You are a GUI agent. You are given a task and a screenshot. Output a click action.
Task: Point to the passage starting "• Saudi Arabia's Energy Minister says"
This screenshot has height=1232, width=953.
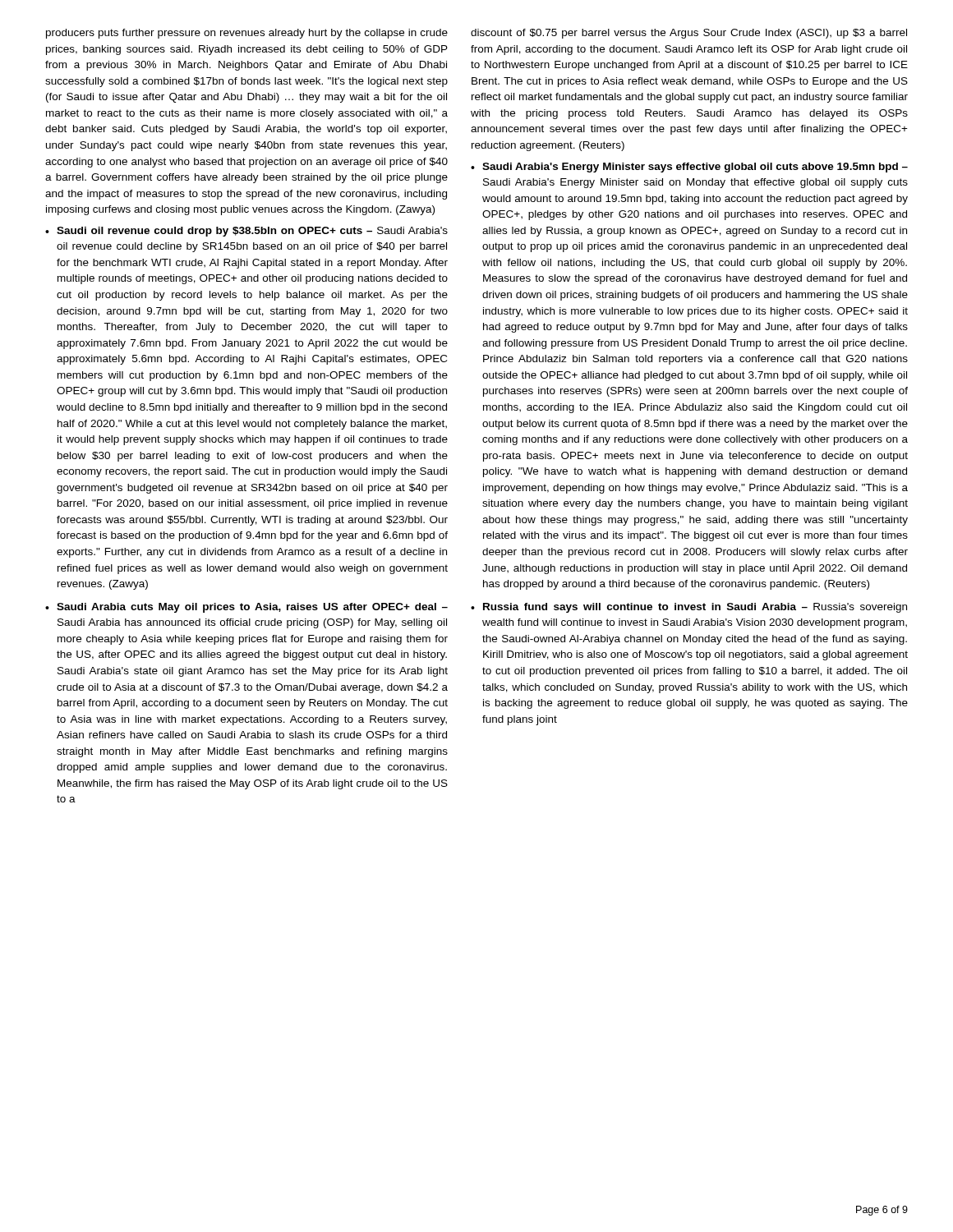click(x=689, y=375)
